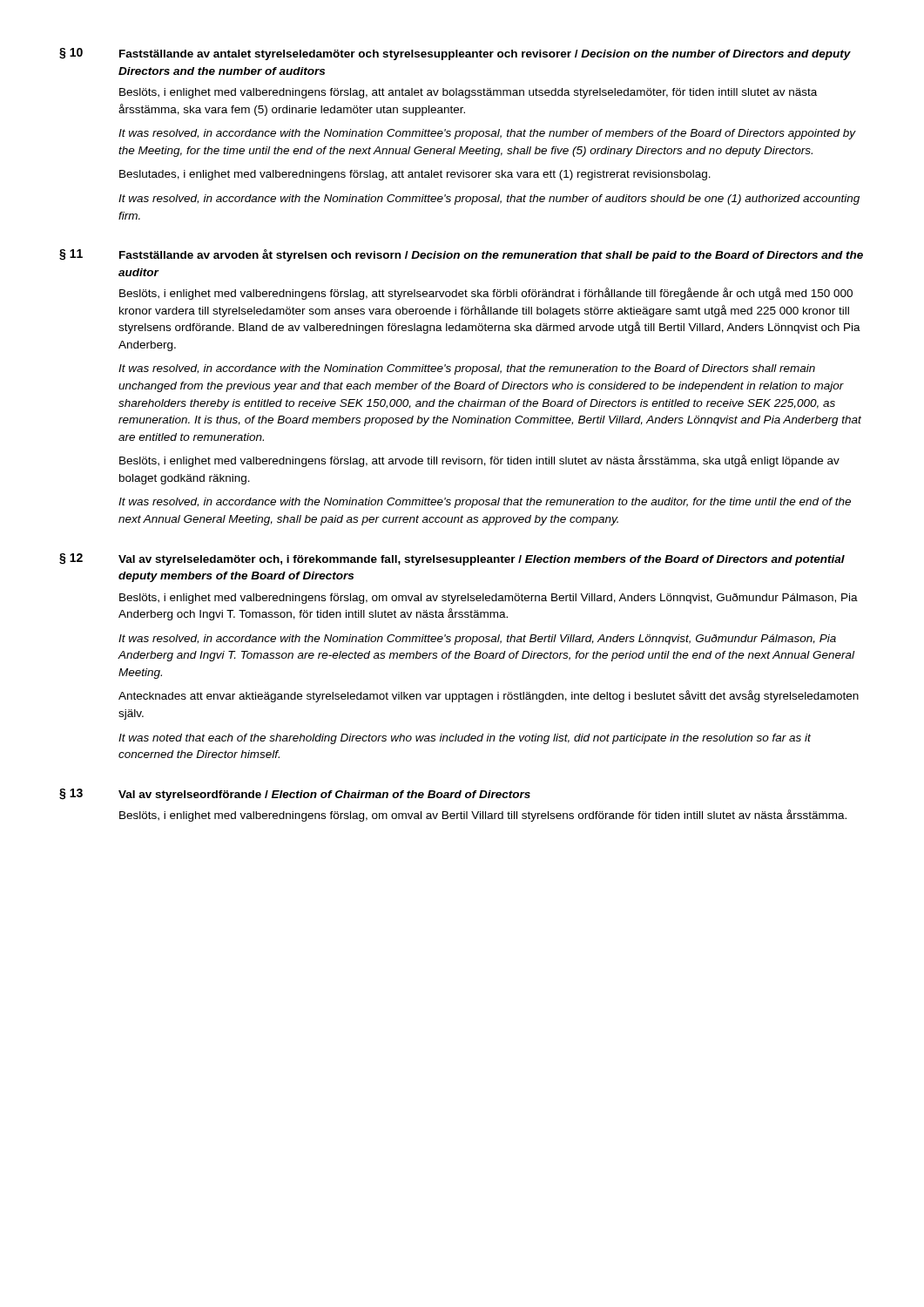The image size is (924, 1307).
Task: Where is the passage that starts "Beslutades, i enlighet med valberedningens förslag, att"?
Action: pyautogui.click(x=492, y=174)
